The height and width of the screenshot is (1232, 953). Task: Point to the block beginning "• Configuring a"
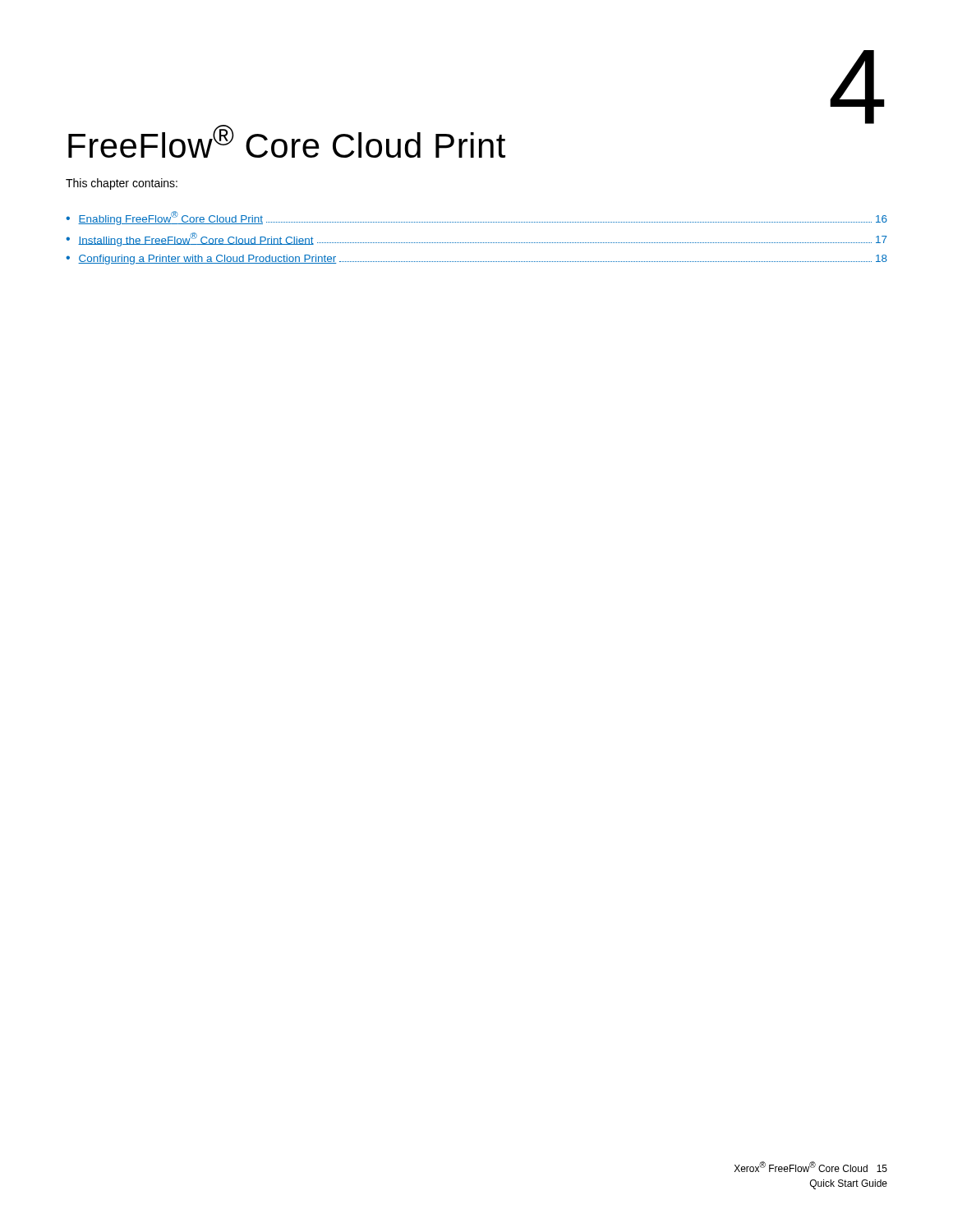click(x=476, y=258)
